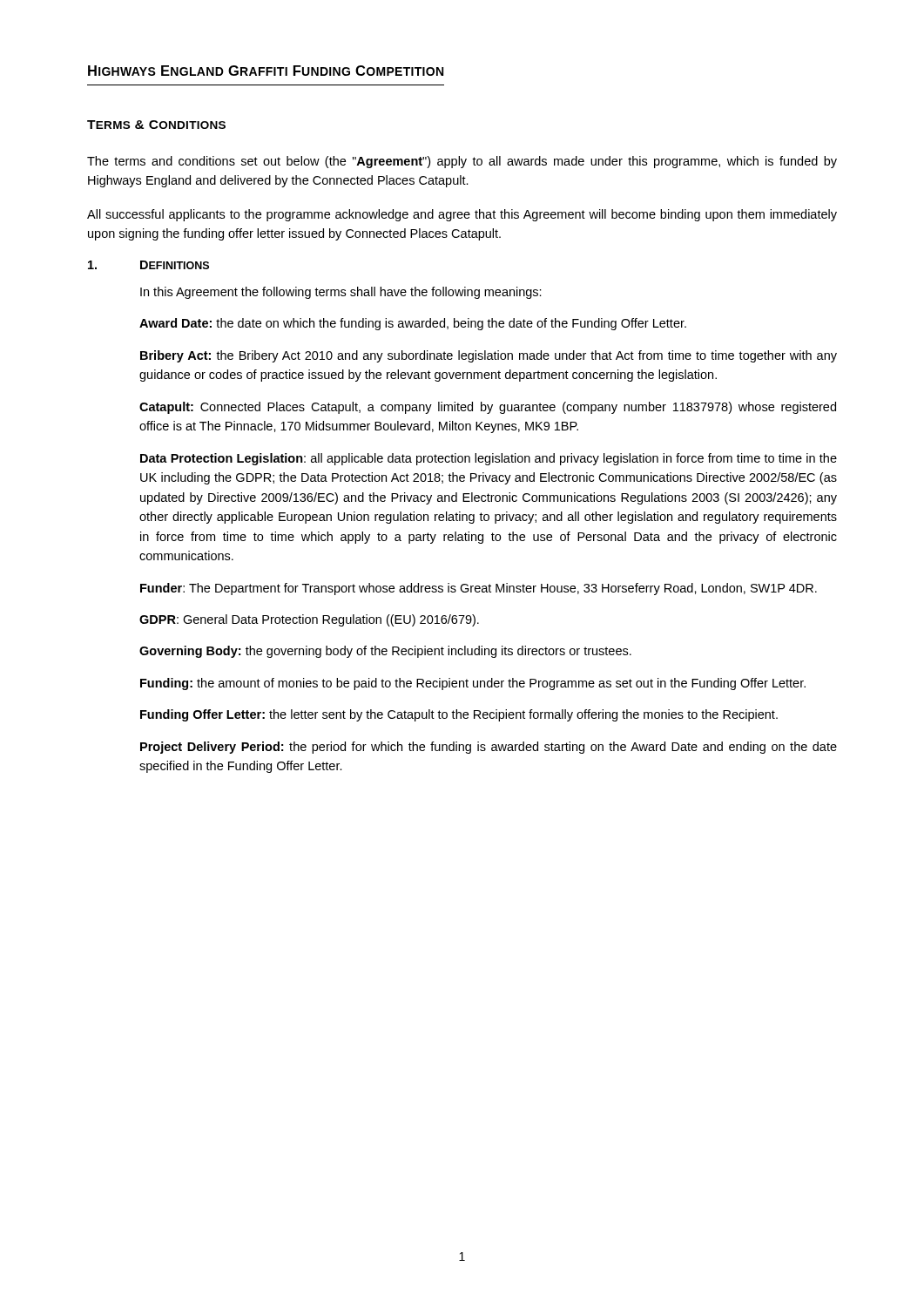Locate the text block that reads "Funding: the amount of"
Image resolution: width=924 pixels, height=1307 pixels.
pos(473,683)
